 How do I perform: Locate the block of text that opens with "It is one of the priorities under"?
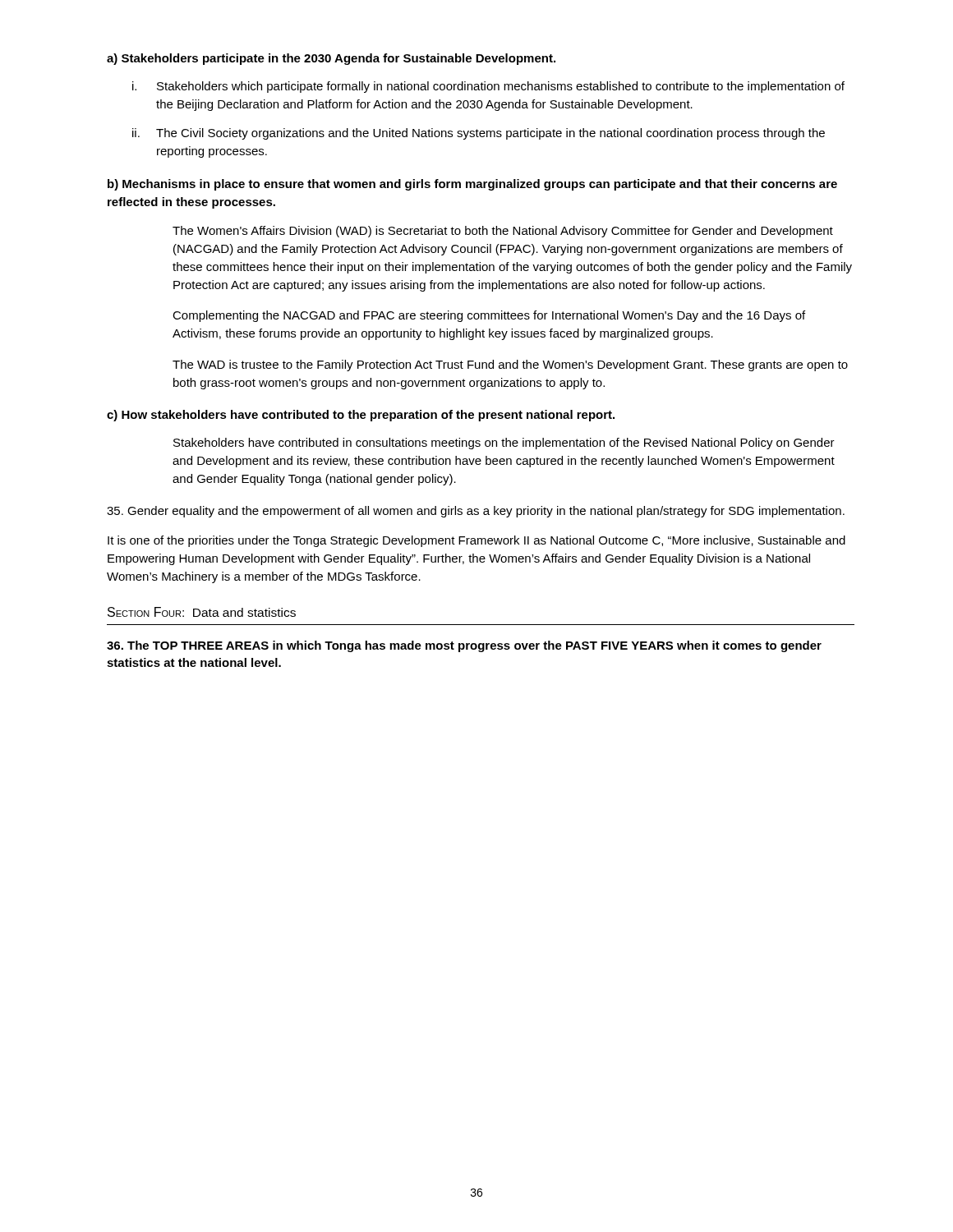point(476,558)
